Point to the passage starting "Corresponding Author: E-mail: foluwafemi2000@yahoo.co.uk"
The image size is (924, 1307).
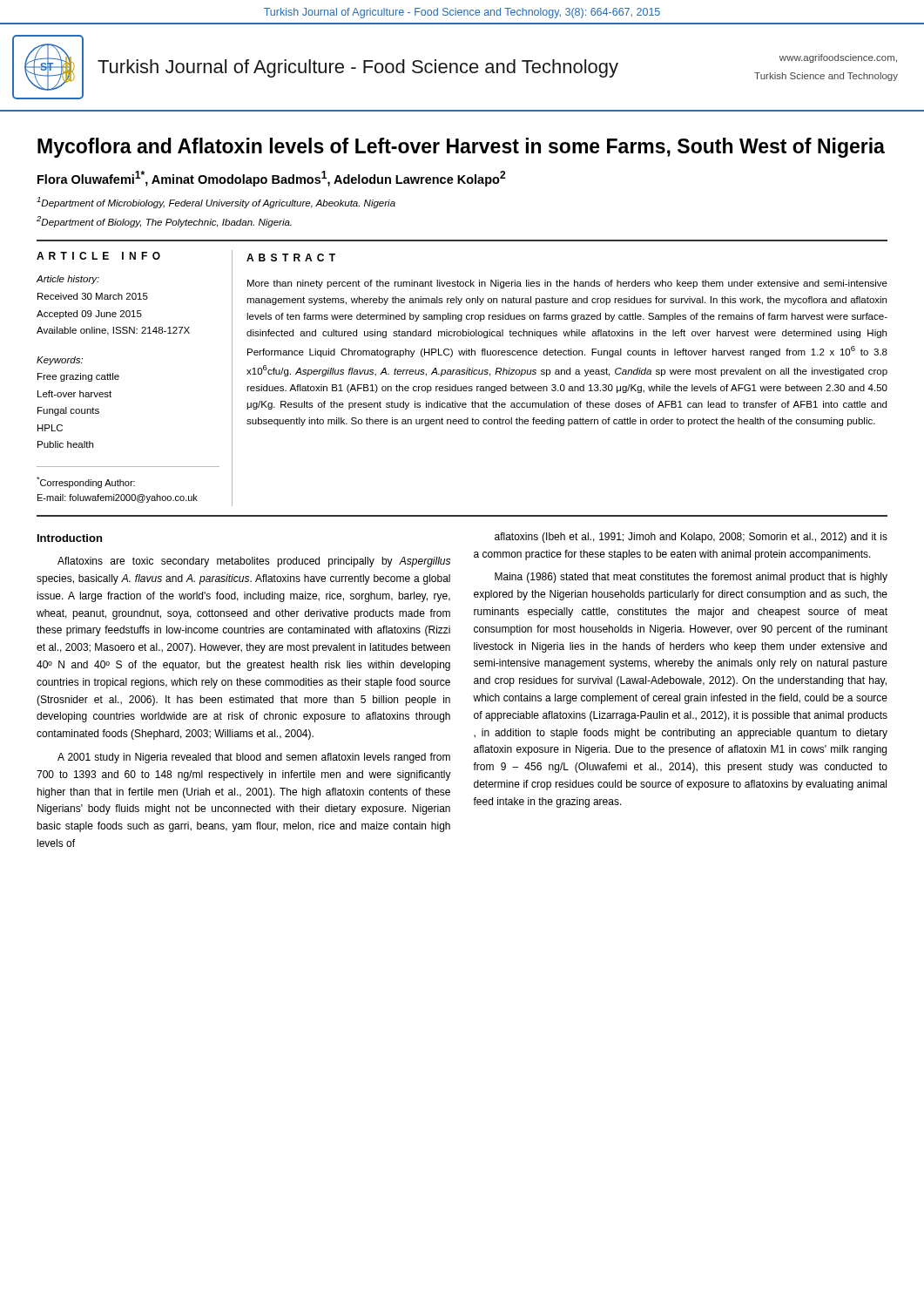pyautogui.click(x=117, y=489)
